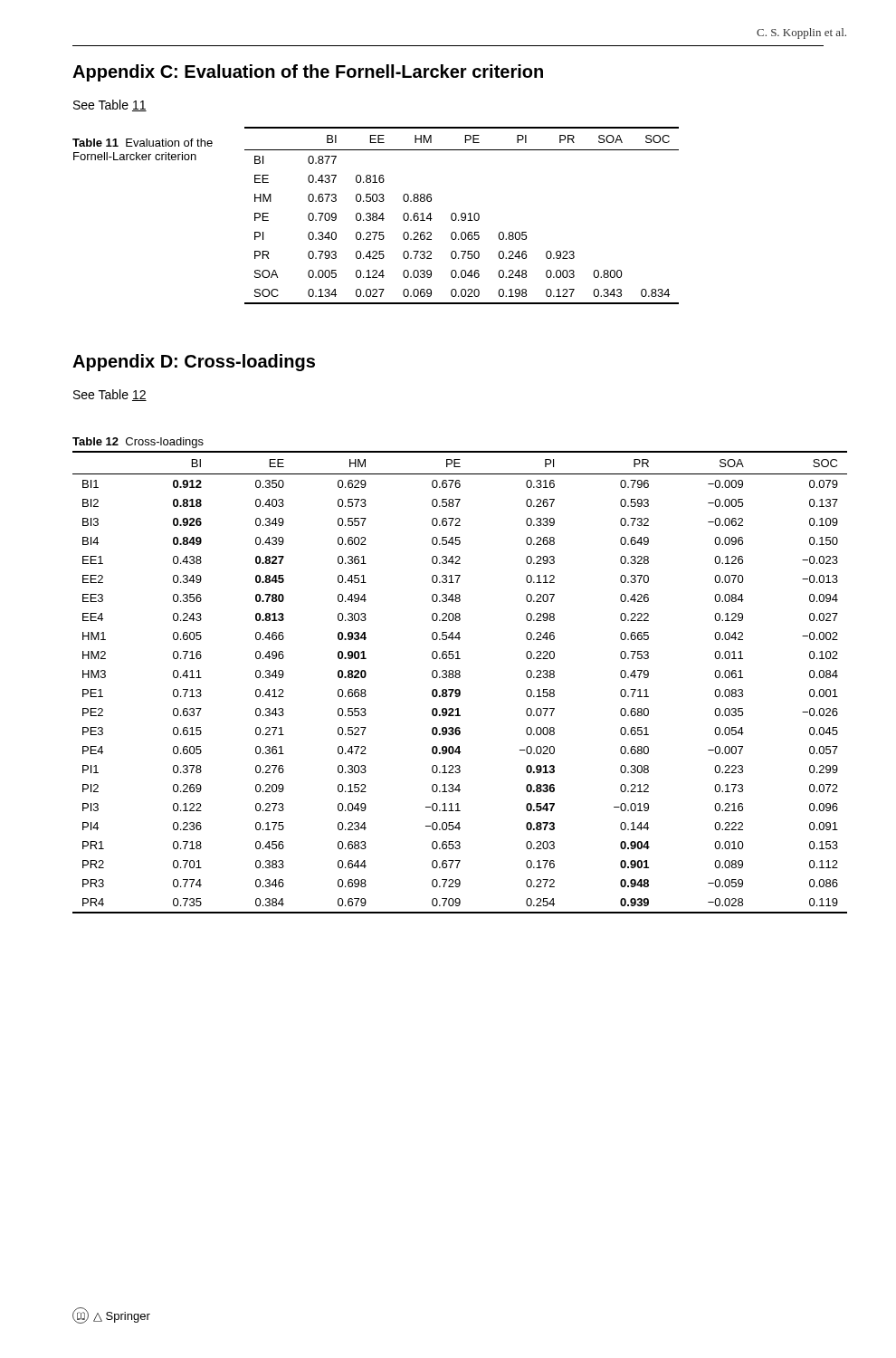Find the passage starting "Appendix D: Cross-loadings"

(x=194, y=361)
